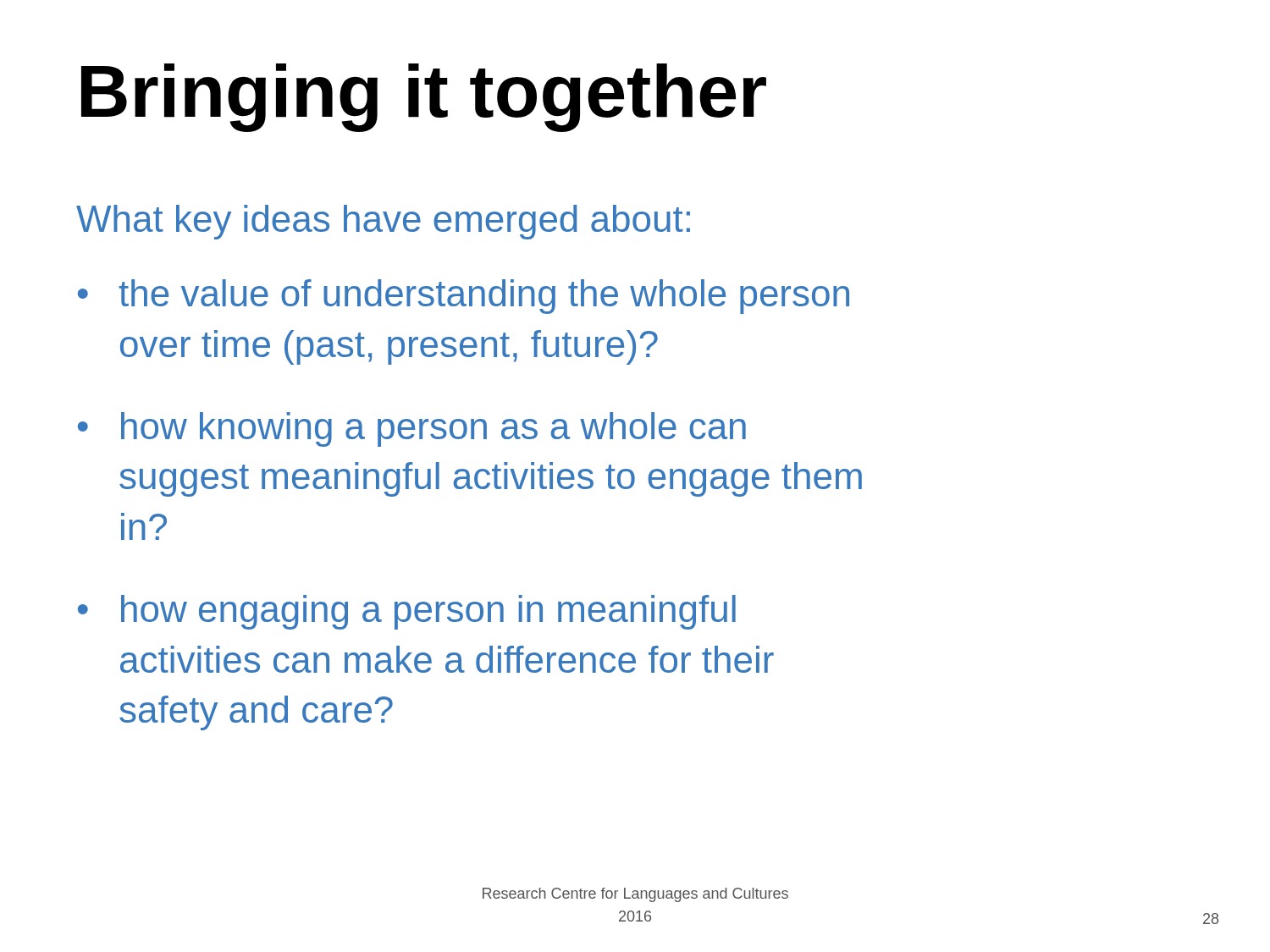Find the list item with the text "the value of understanding the"
This screenshot has height=952, width=1270.
coord(485,318)
